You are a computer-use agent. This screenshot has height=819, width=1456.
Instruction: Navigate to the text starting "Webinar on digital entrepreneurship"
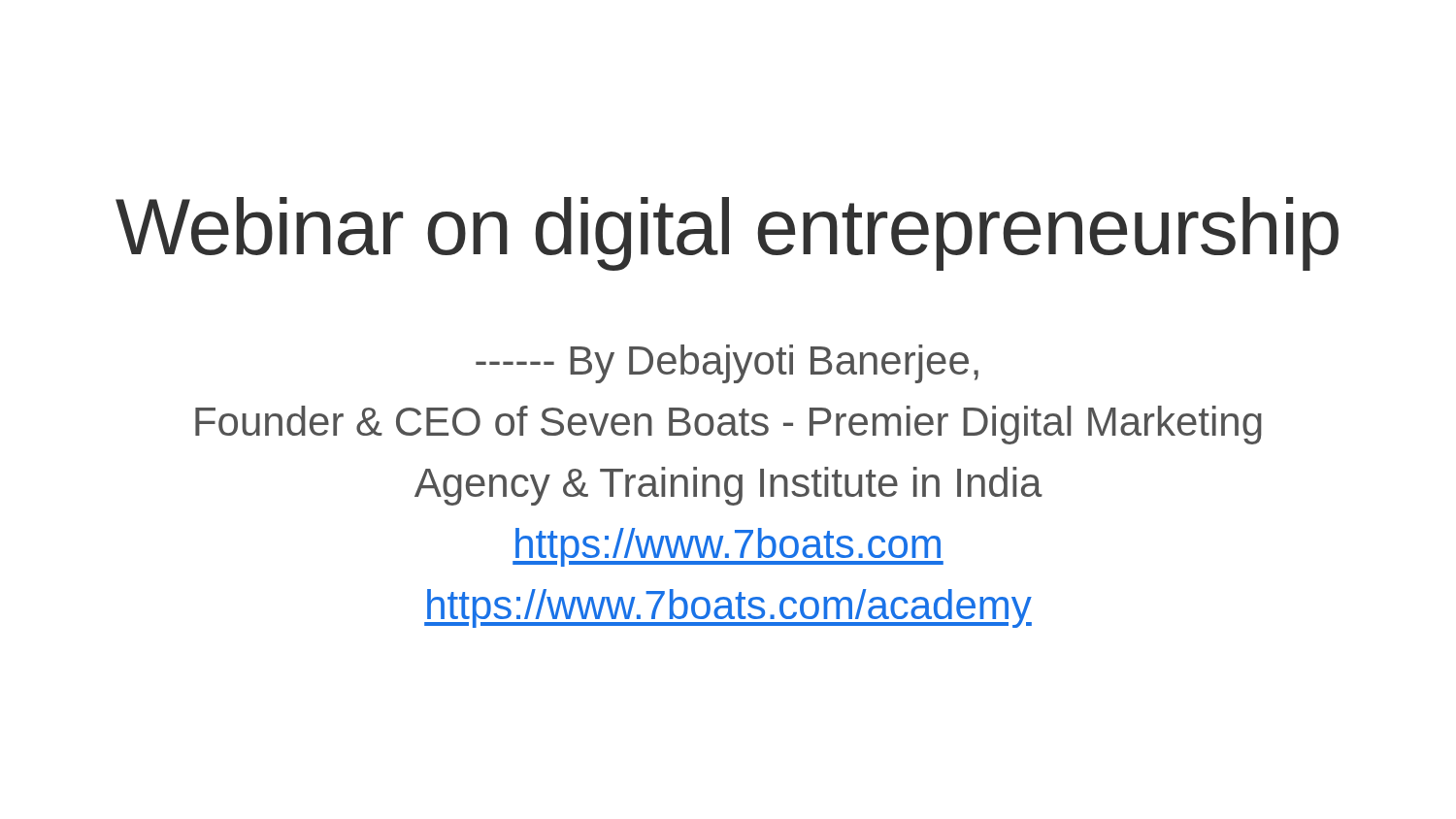728,227
